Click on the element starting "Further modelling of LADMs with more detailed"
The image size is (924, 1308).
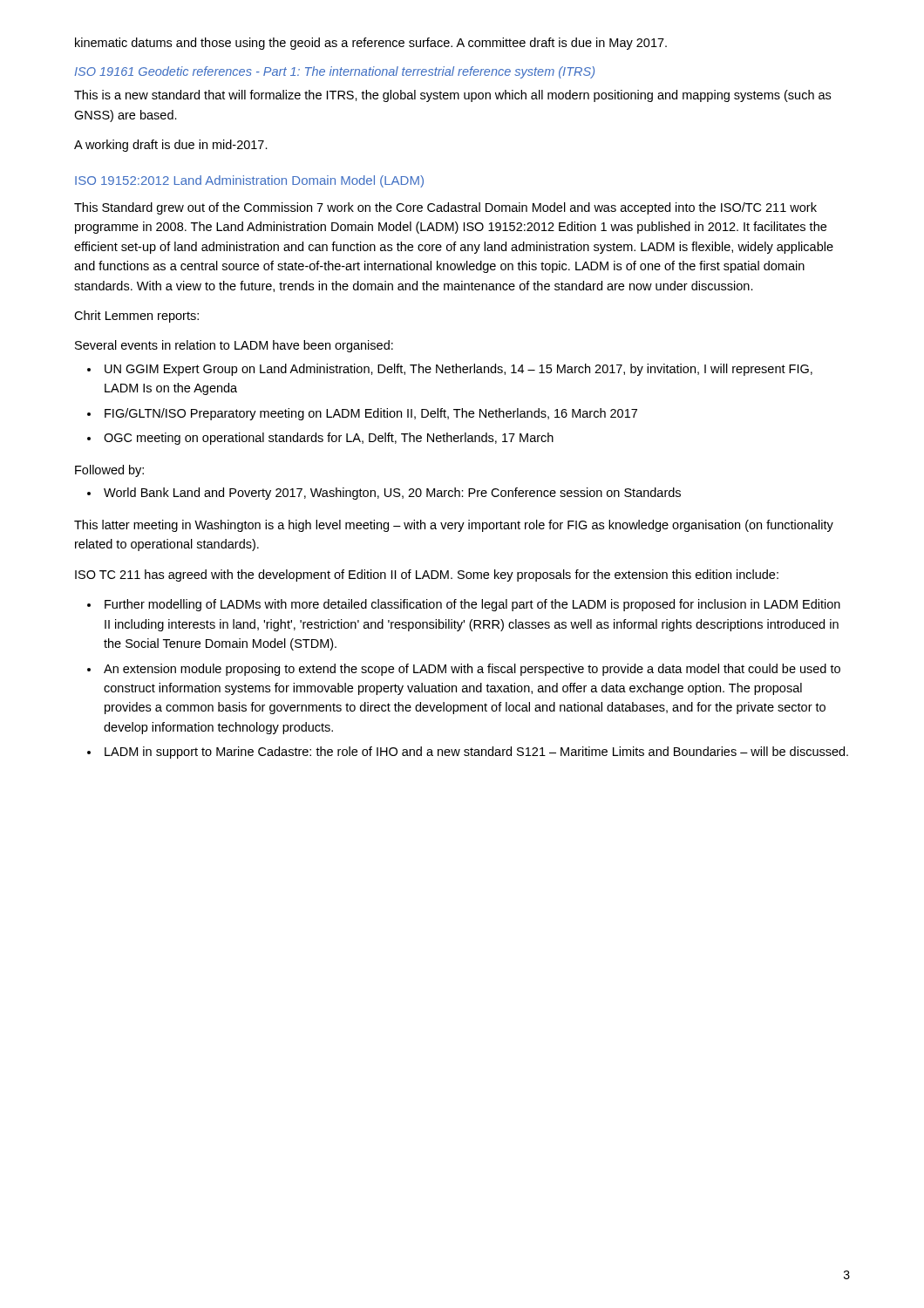472,624
